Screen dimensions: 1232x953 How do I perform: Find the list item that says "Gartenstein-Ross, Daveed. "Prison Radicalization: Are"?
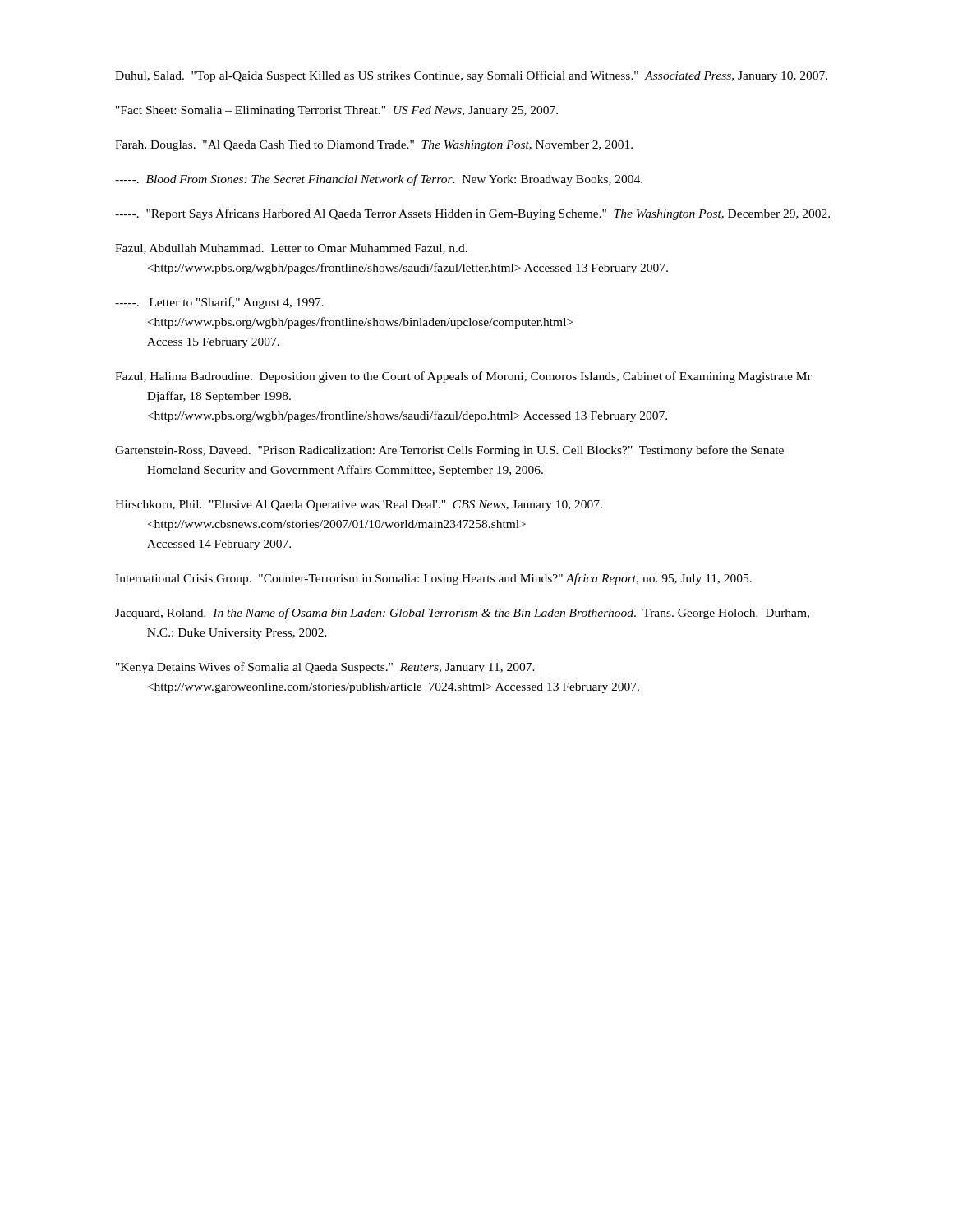tap(450, 460)
